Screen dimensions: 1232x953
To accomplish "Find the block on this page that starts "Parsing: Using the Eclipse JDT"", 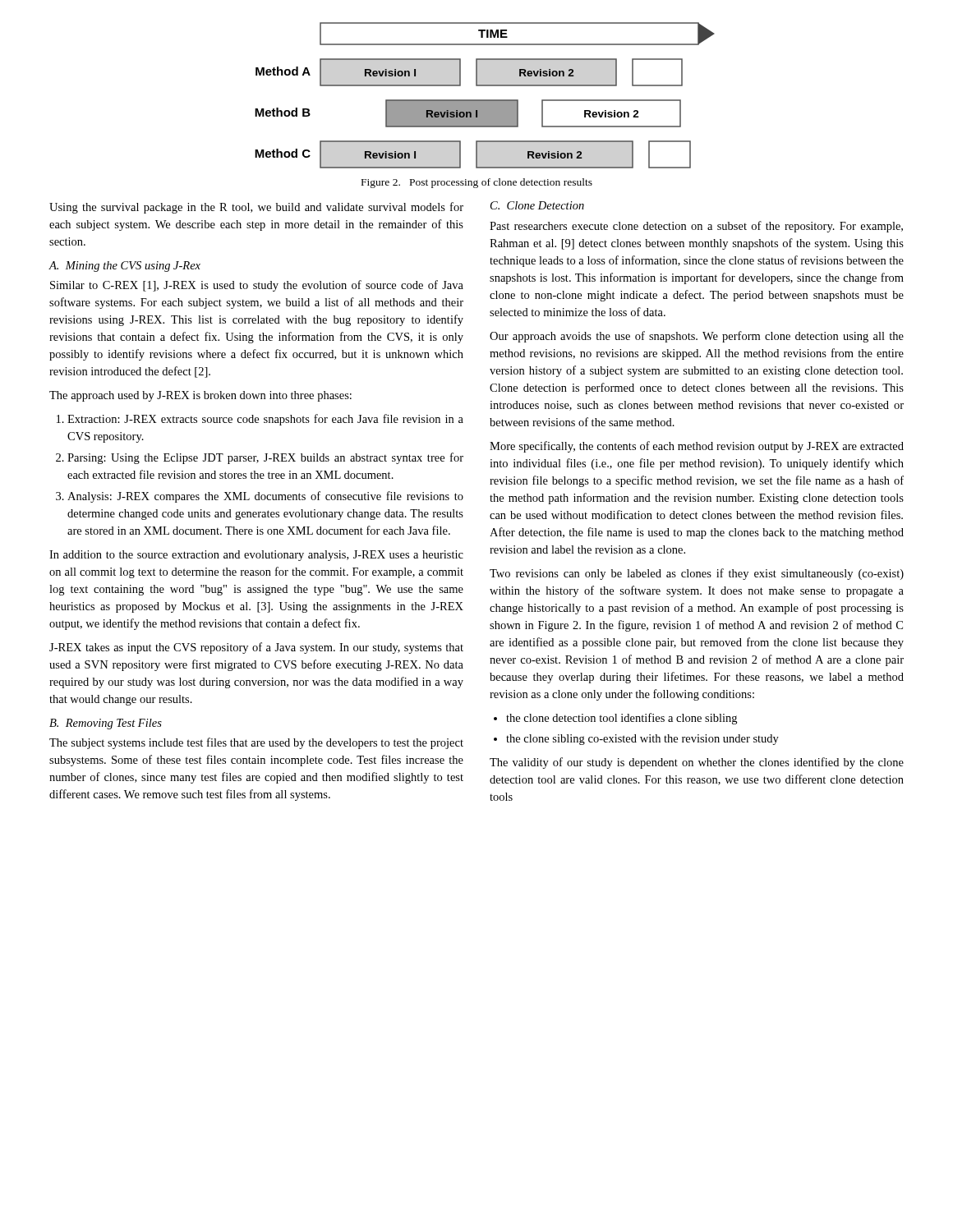I will pos(265,467).
